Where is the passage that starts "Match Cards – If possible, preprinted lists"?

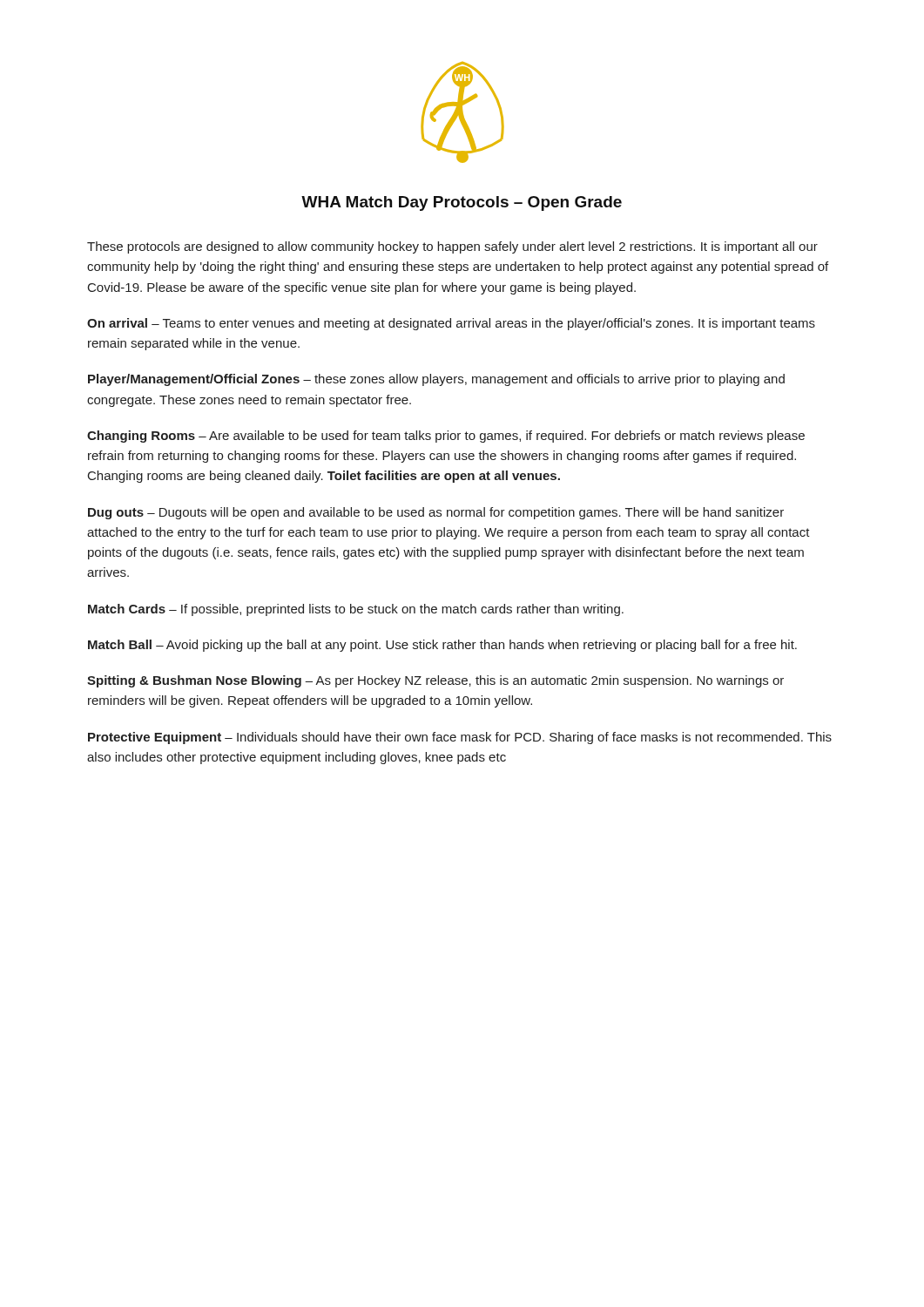click(x=356, y=608)
